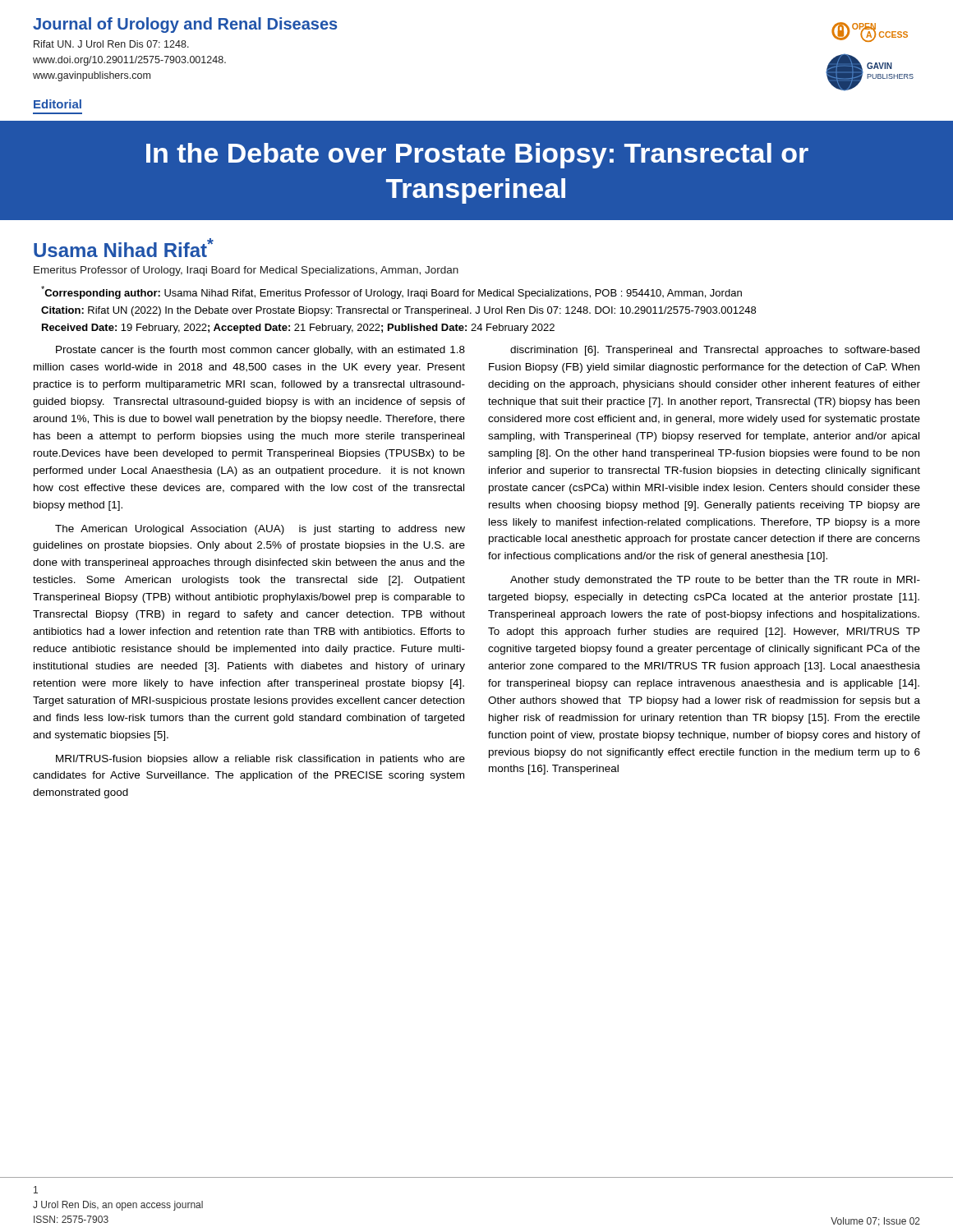
Task: Navigate to the text starting "Prostate cancer is the fourth"
Action: point(249,428)
